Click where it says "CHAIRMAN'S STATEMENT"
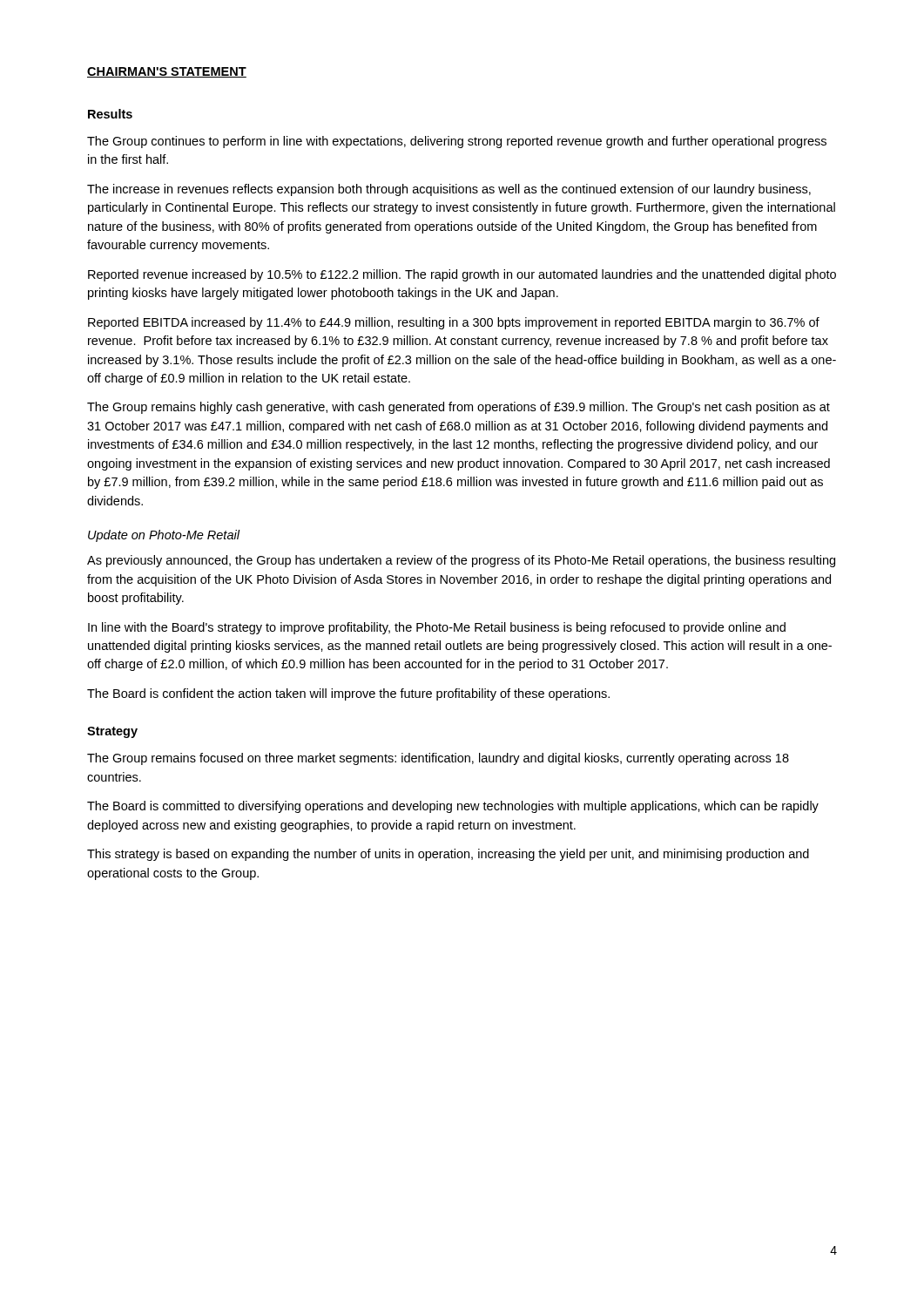Screen dimensions: 1307x924 (167, 71)
